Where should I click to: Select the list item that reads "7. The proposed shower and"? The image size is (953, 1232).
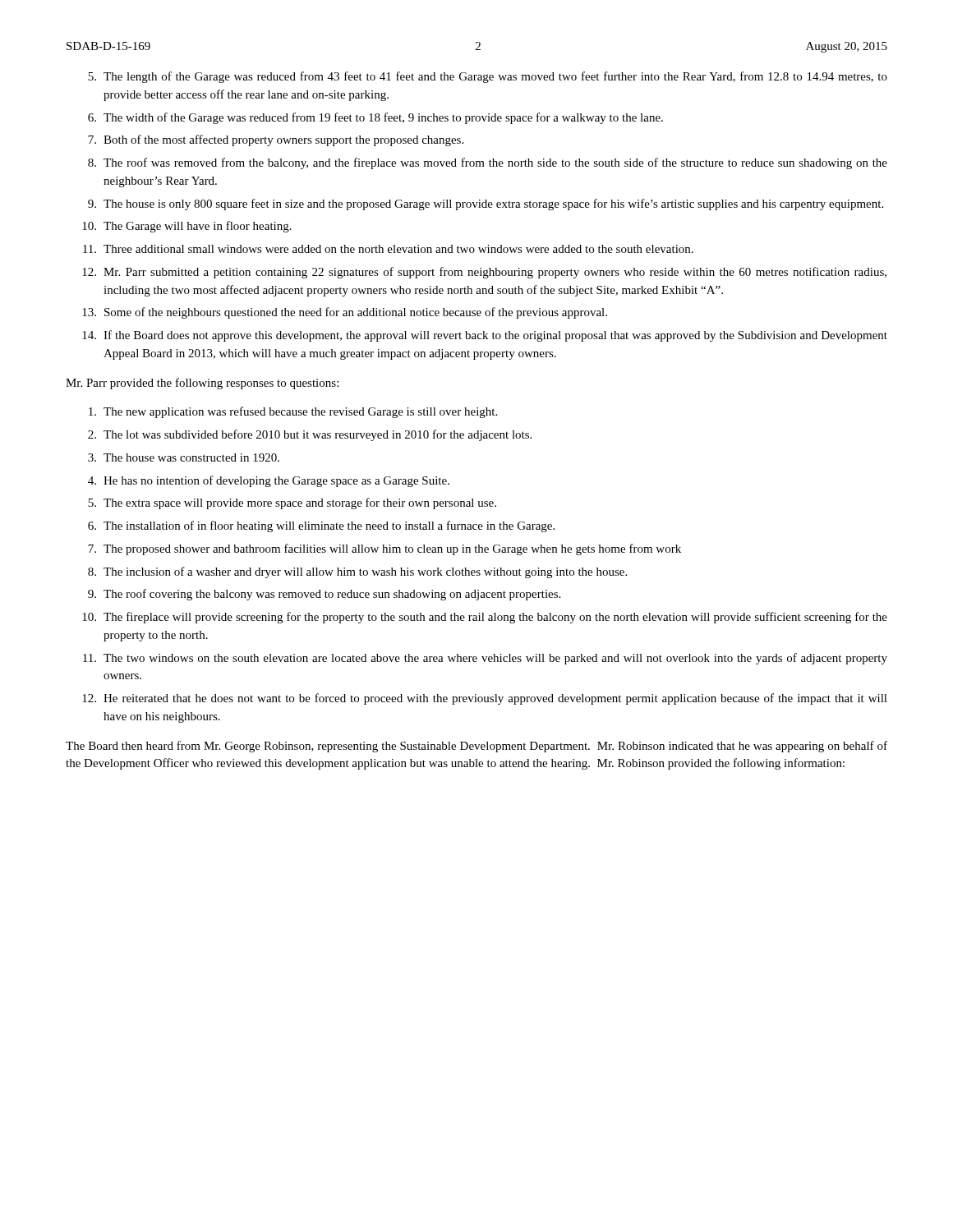tap(476, 549)
